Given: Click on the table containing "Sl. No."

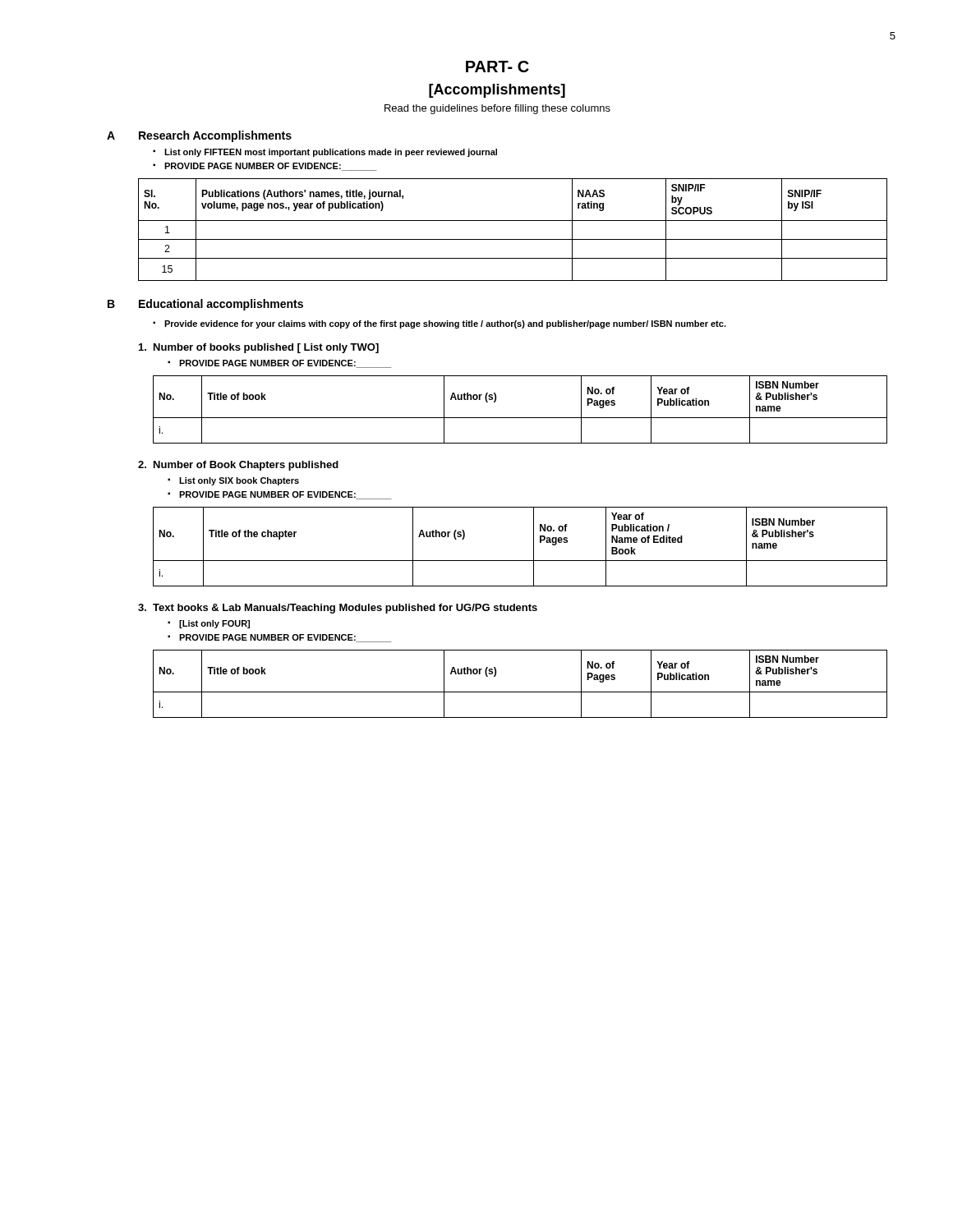Looking at the screenshot, I should [x=513, y=230].
